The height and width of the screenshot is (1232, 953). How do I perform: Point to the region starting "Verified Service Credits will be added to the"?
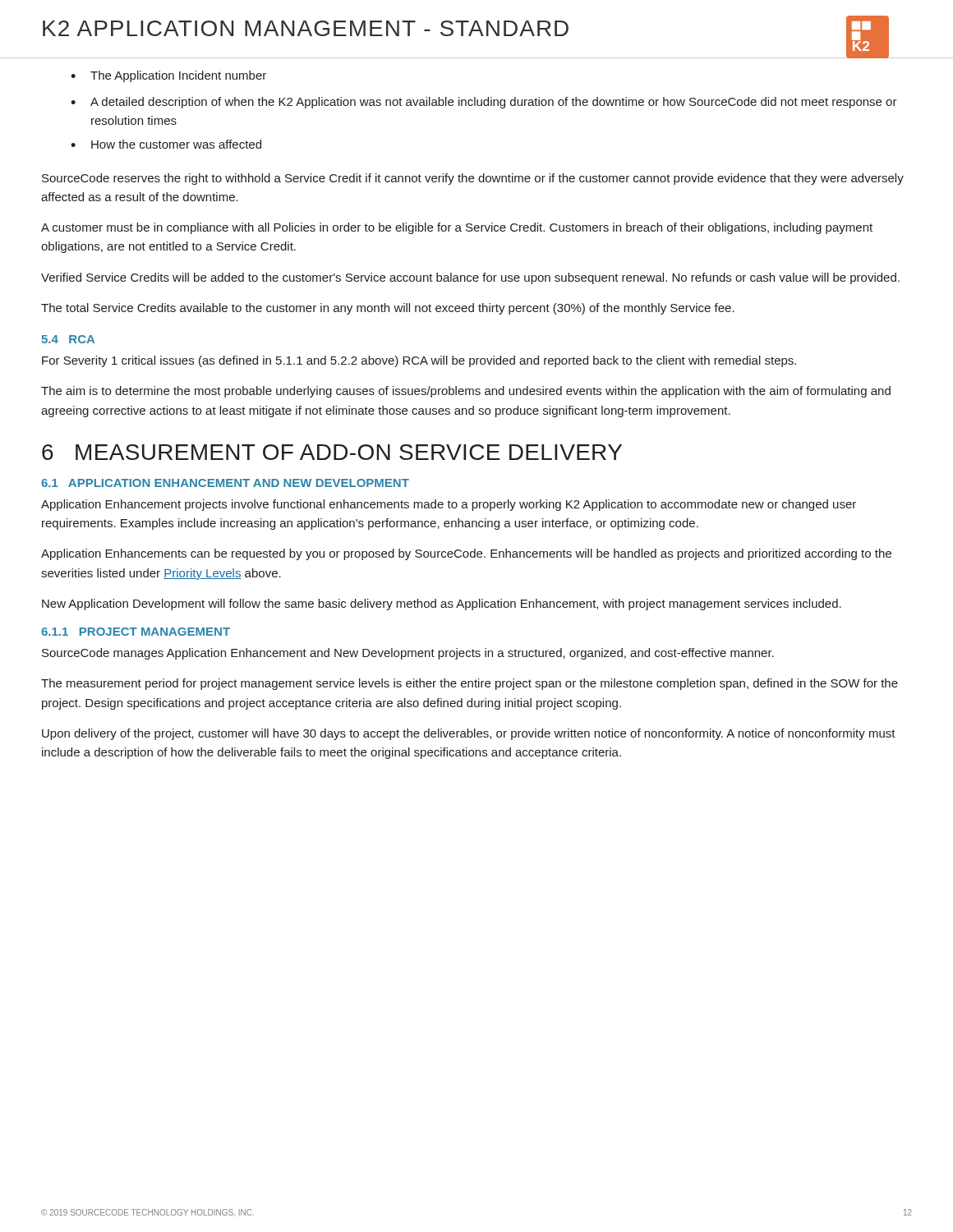coord(471,277)
